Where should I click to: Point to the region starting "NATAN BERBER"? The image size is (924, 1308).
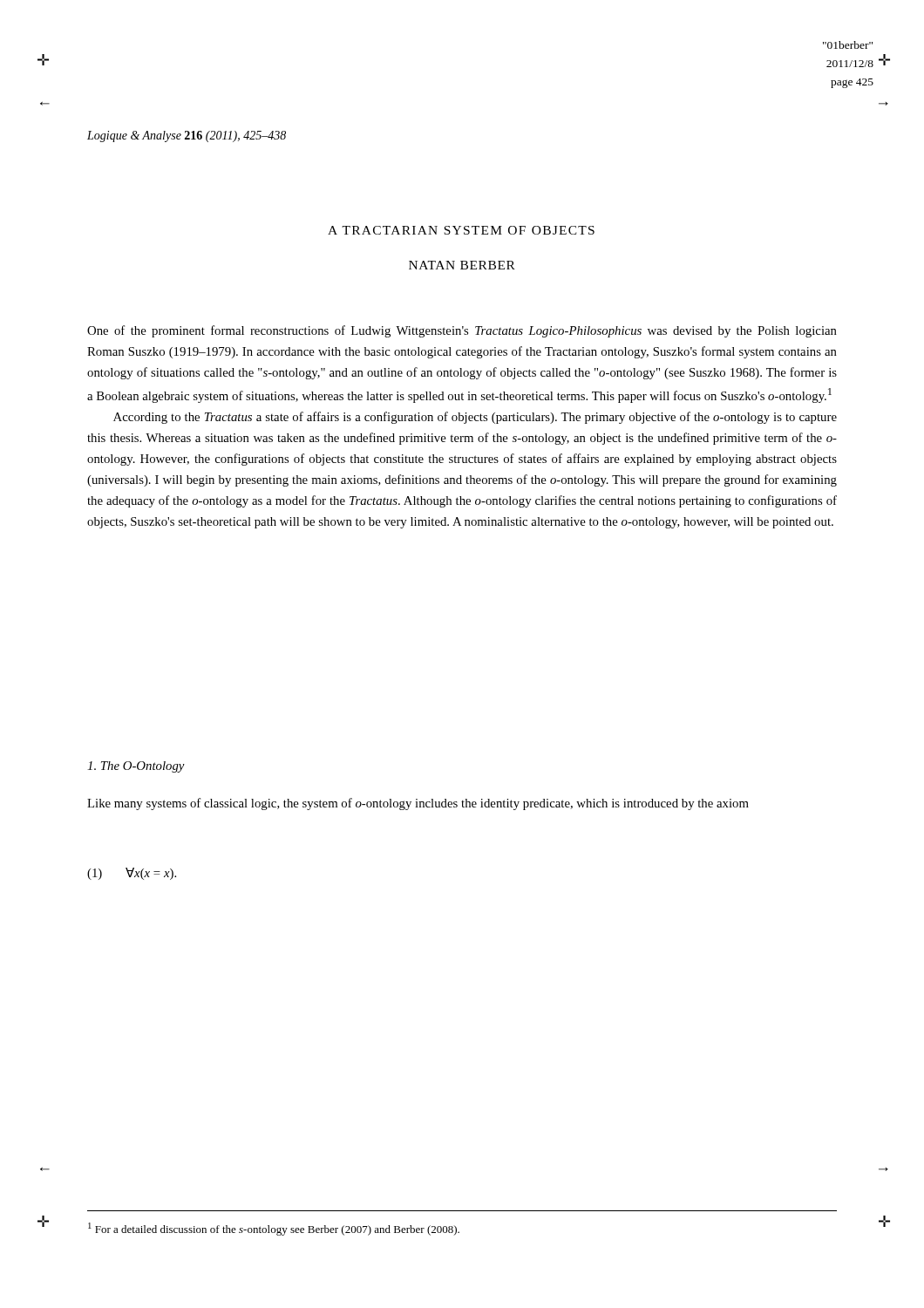tap(462, 265)
